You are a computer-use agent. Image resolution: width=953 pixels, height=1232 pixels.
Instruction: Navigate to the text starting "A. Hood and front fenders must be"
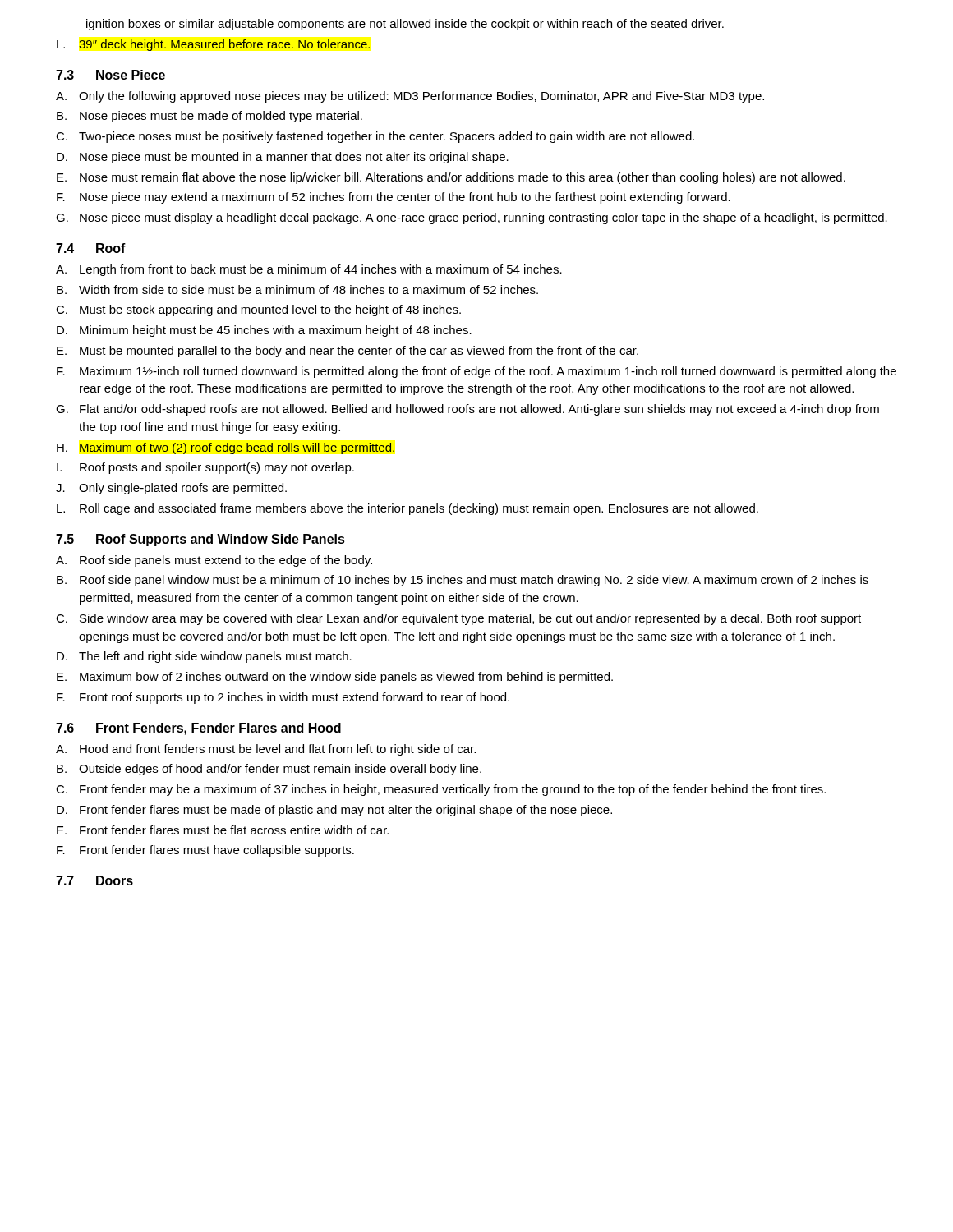[476, 749]
